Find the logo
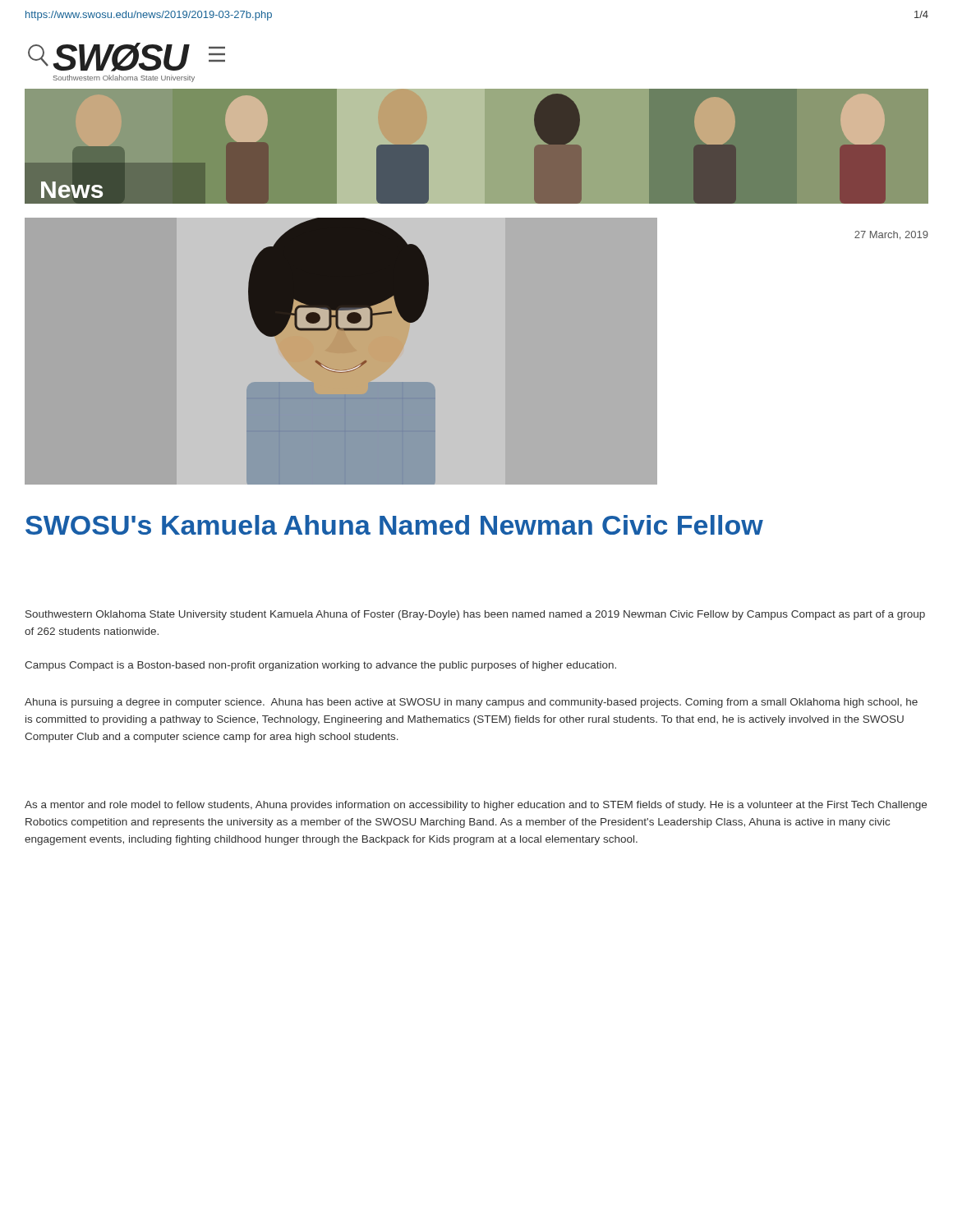This screenshot has width=953, height=1232. [x=164, y=56]
